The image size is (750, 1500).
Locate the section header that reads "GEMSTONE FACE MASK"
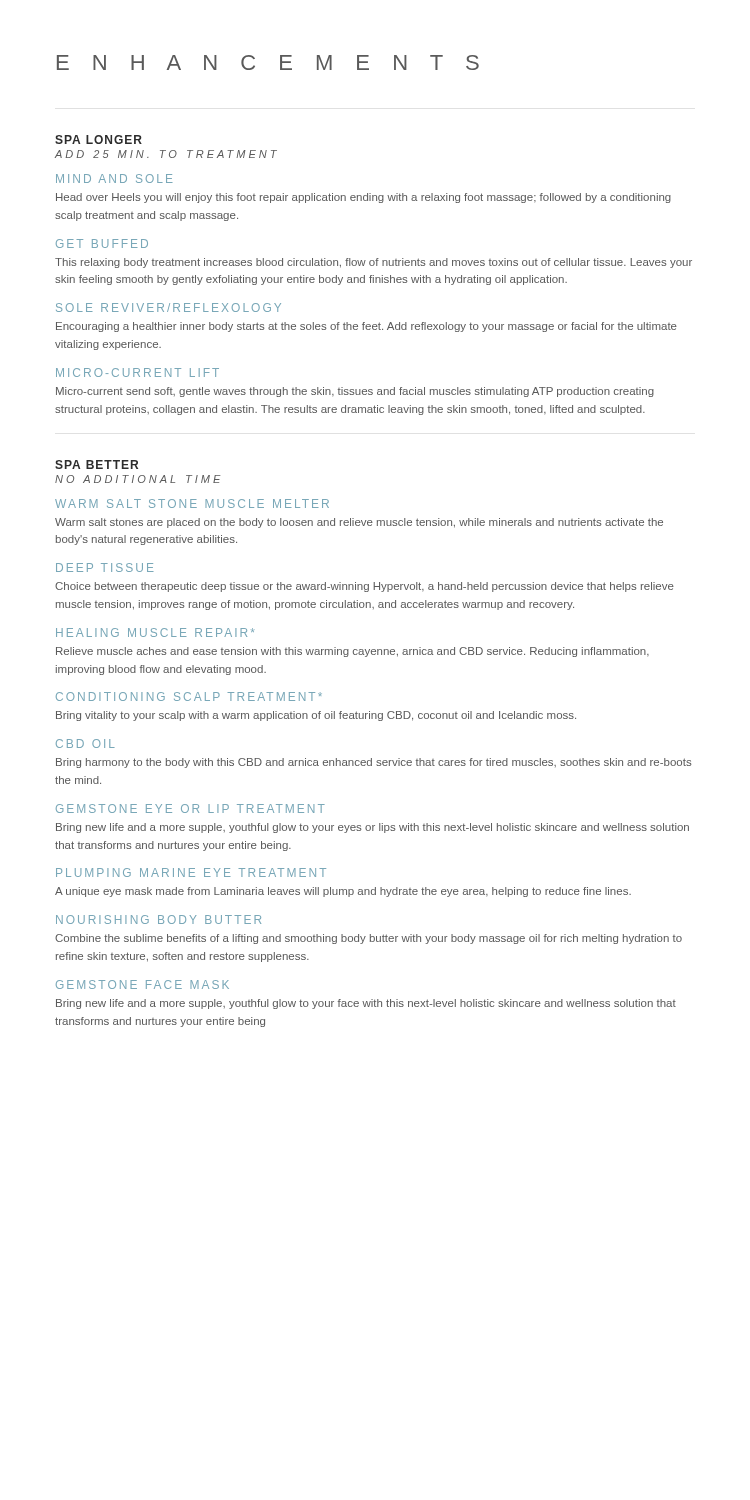pyautogui.click(x=142, y=984)
